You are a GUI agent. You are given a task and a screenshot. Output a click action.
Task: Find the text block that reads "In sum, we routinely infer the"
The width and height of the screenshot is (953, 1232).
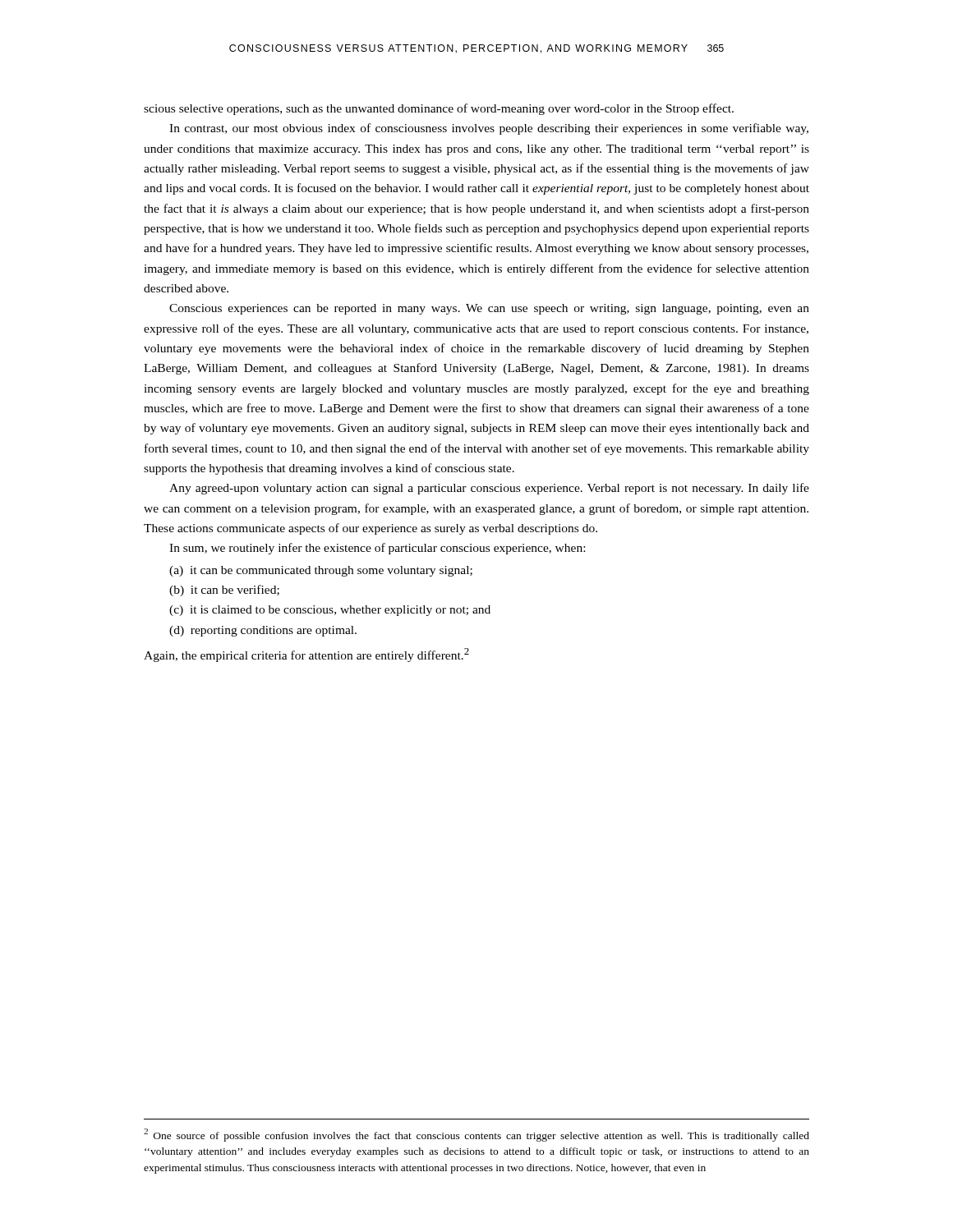(476, 548)
